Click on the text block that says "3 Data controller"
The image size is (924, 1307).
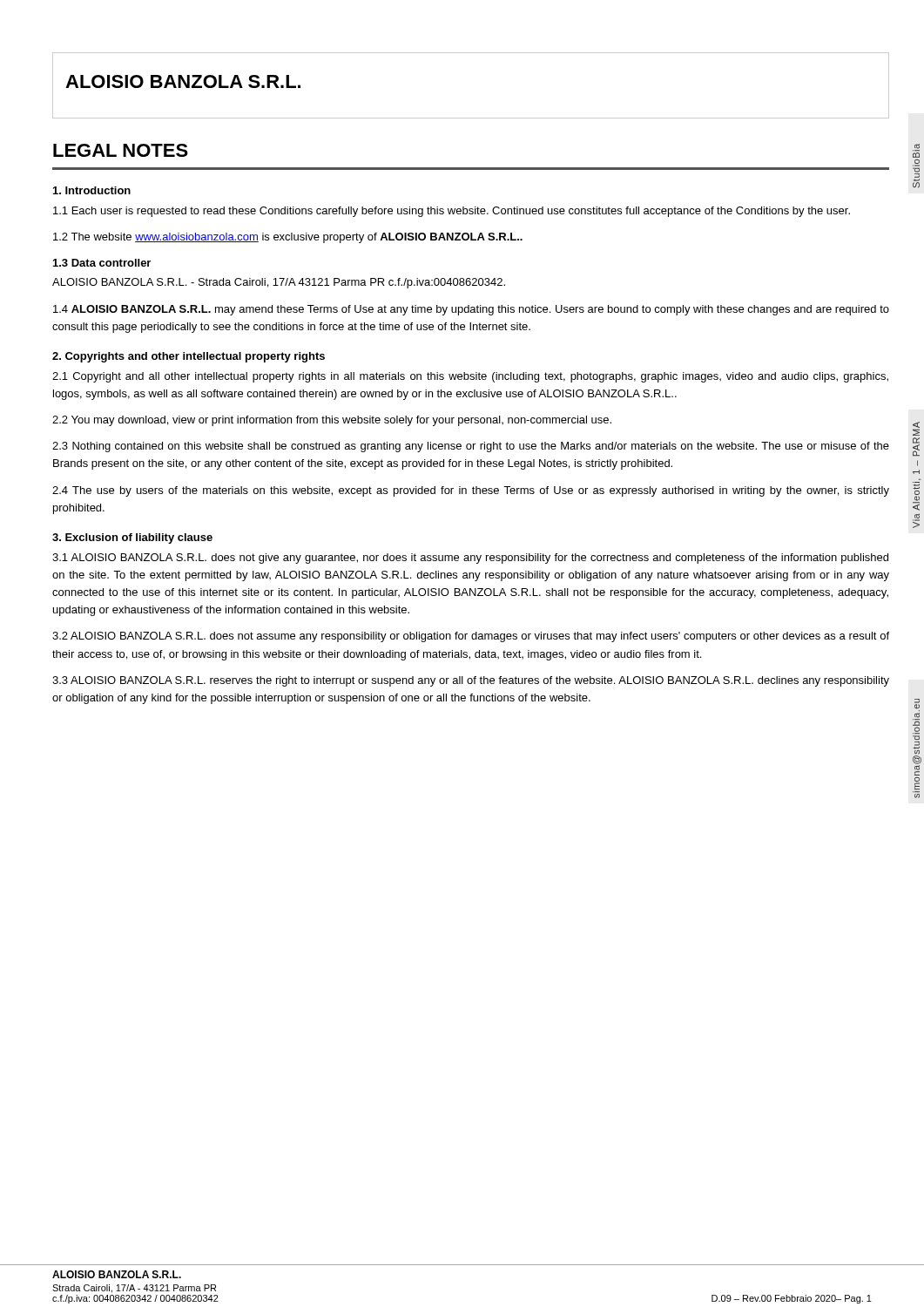coord(471,272)
